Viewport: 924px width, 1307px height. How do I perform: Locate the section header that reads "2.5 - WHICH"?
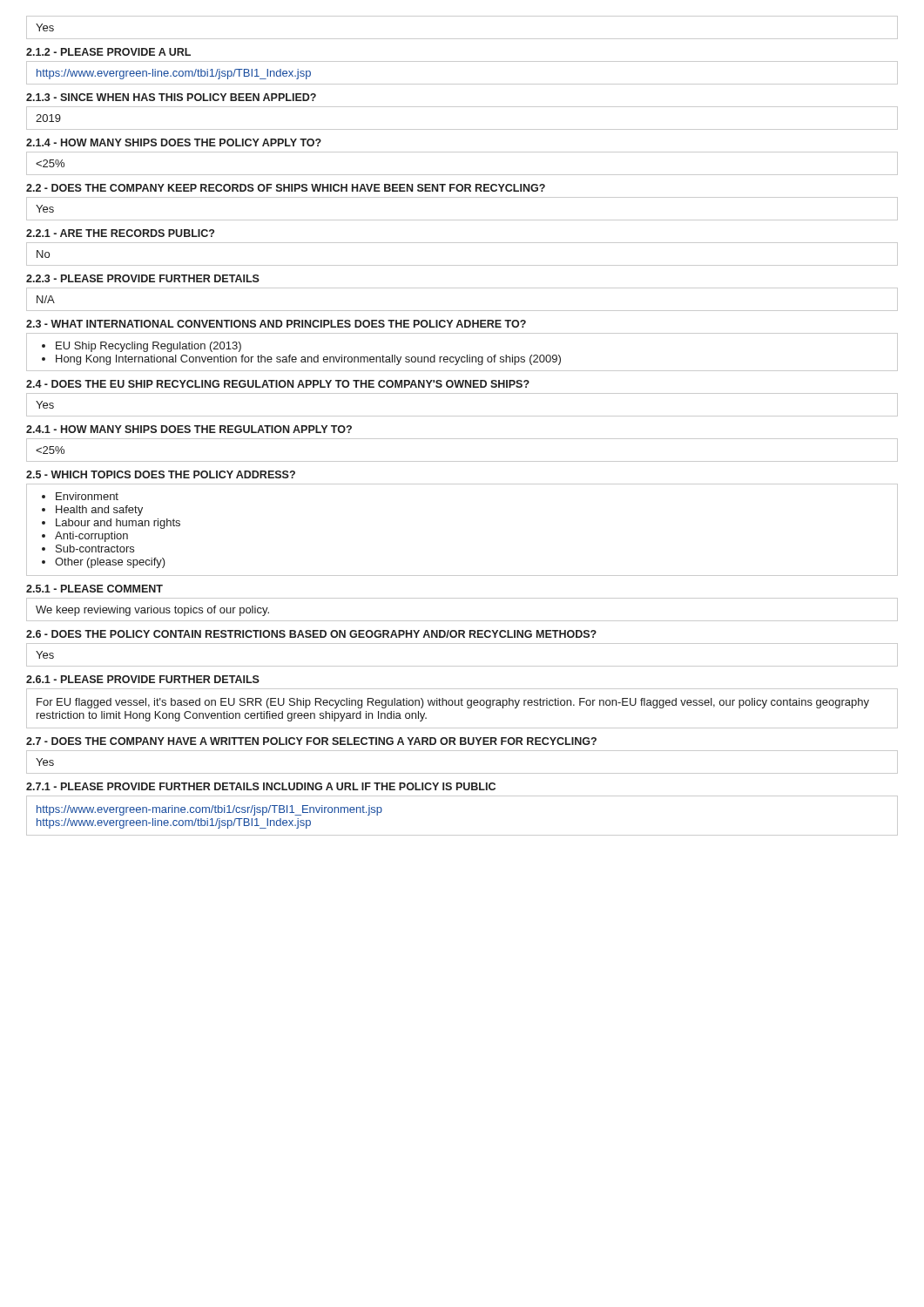point(161,475)
